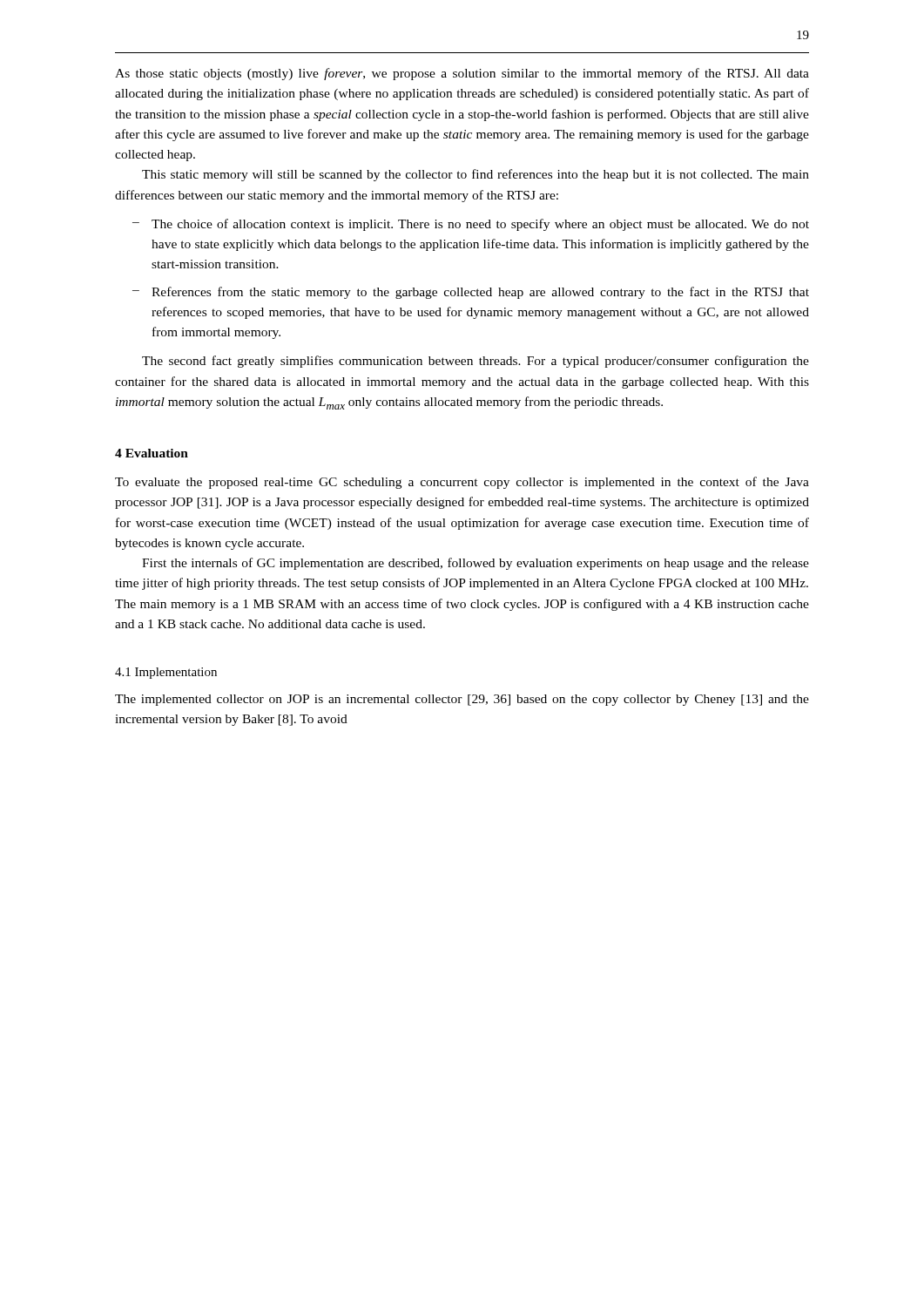
Task: Point to the element starting "The second fact greatly simplifies communication"
Action: 462,382
